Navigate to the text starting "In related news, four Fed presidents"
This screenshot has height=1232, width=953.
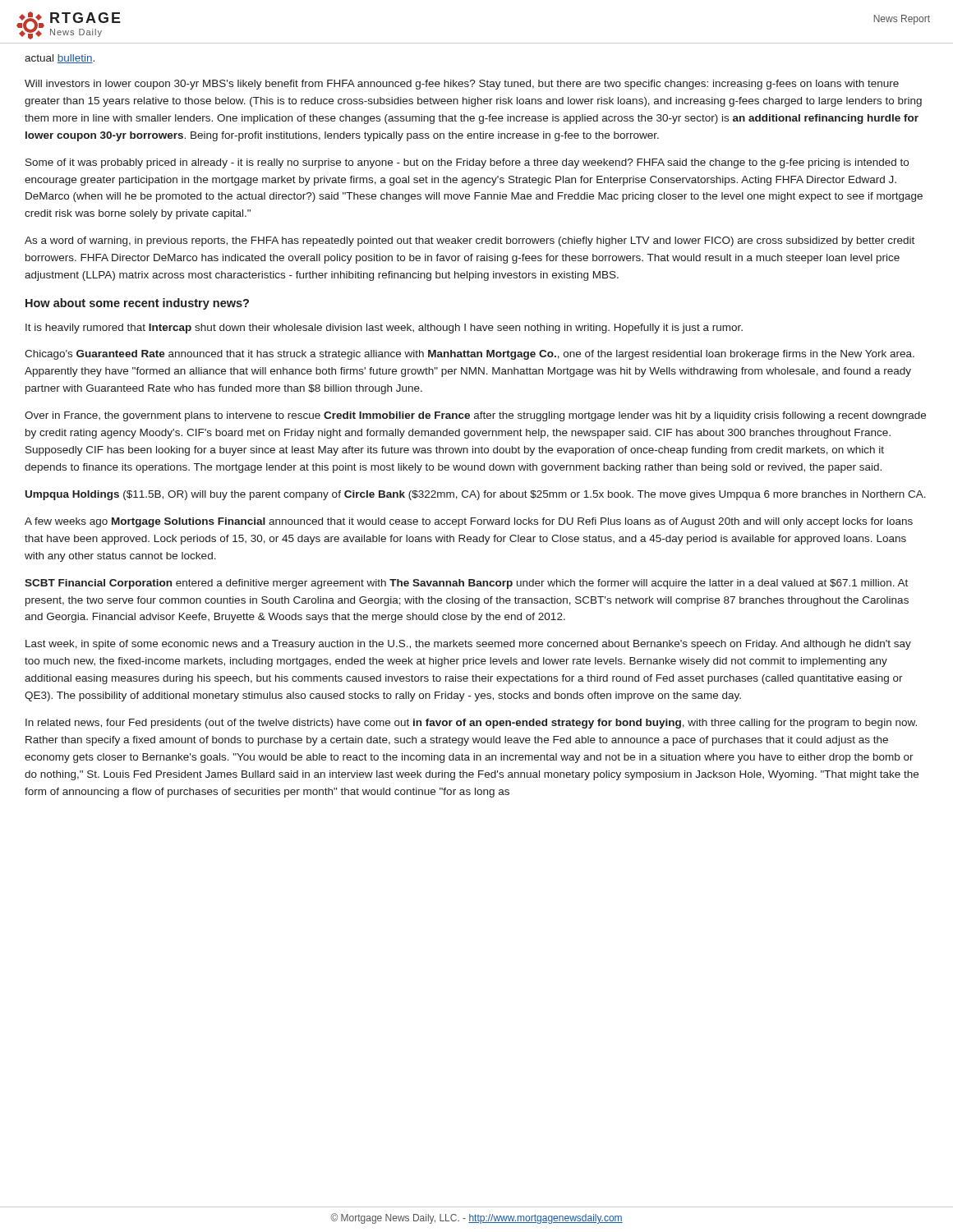point(472,757)
